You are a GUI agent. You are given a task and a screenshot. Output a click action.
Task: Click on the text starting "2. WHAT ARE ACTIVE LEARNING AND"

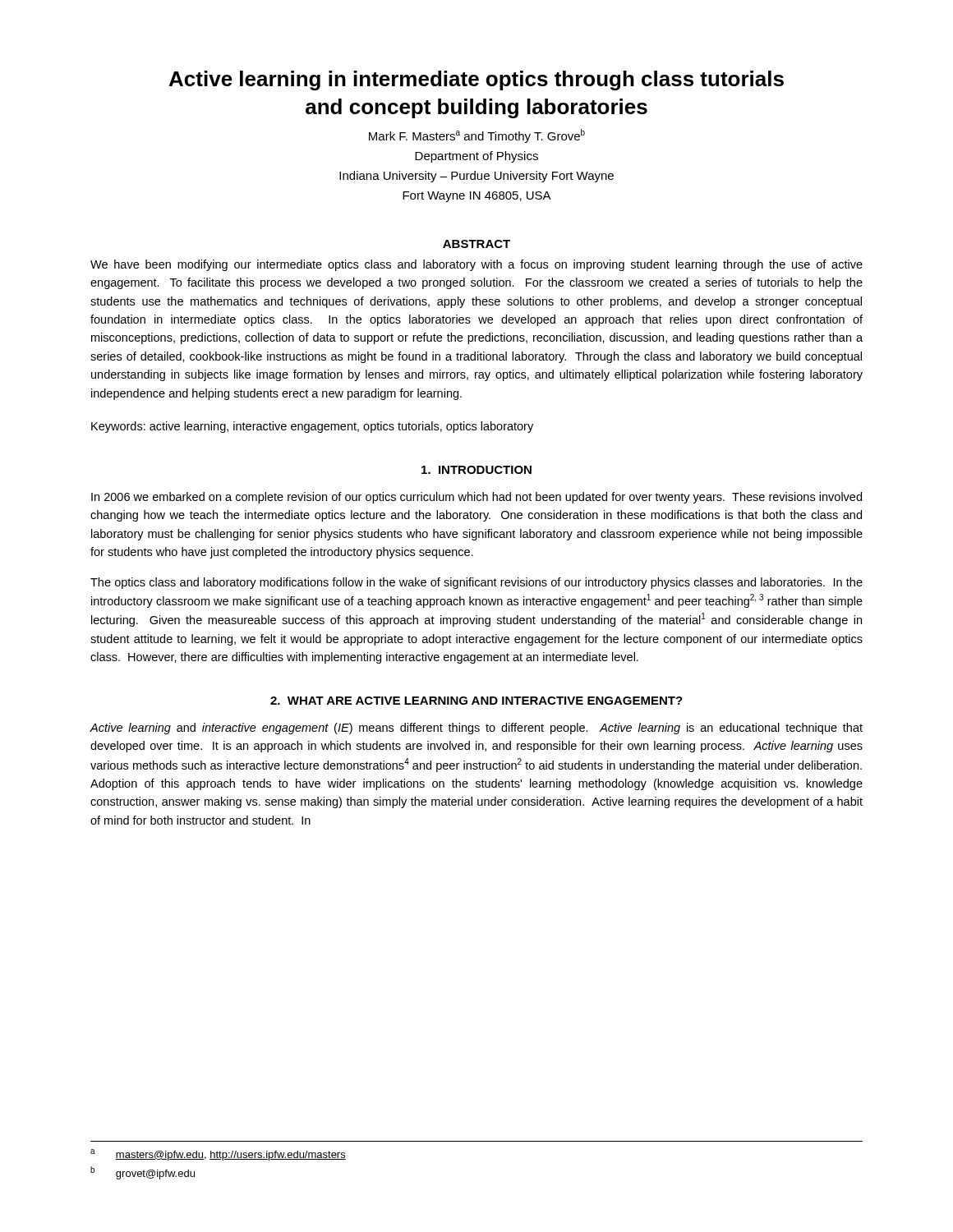click(476, 700)
